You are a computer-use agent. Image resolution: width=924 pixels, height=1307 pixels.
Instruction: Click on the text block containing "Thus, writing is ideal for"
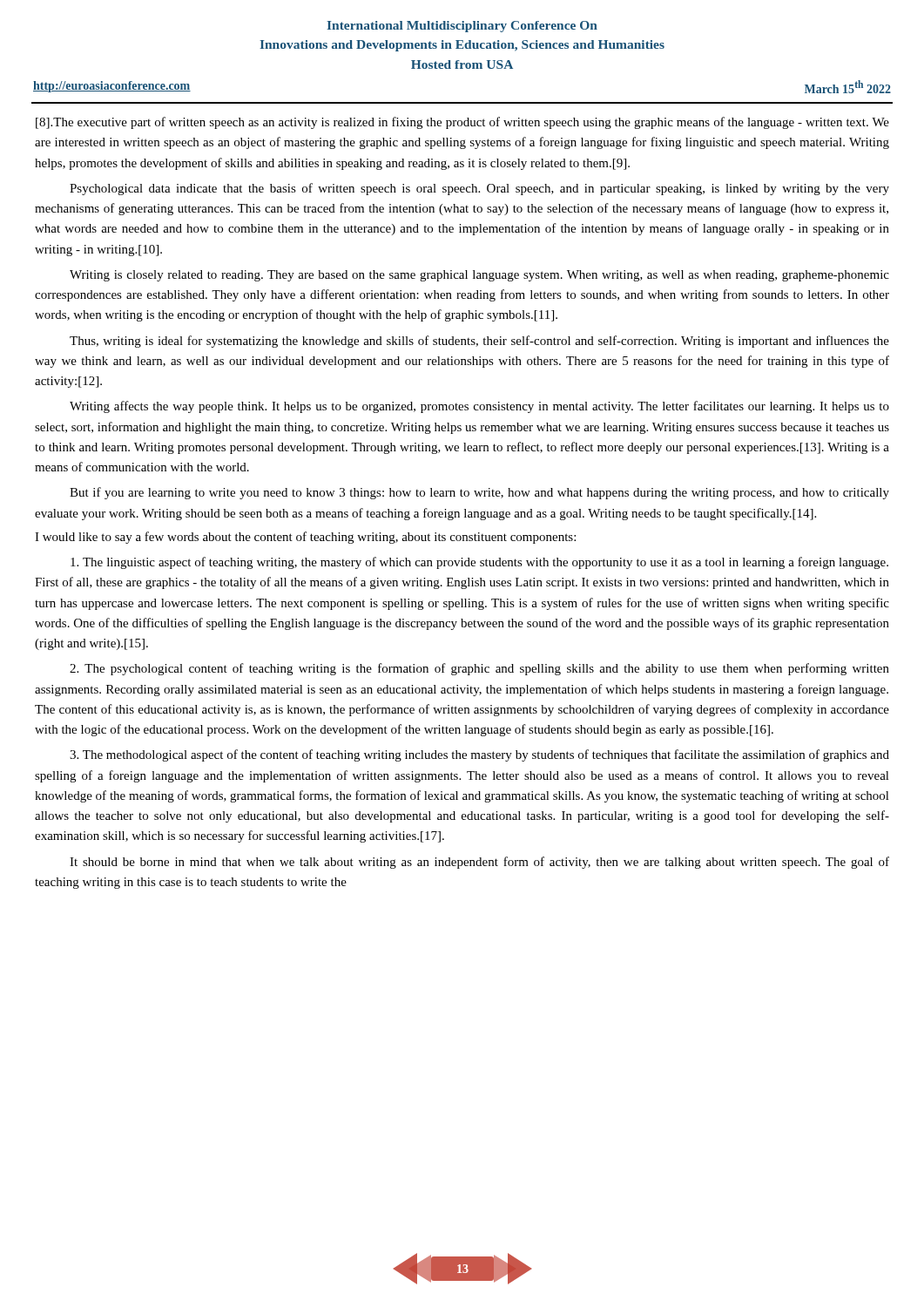[x=462, y=361]
